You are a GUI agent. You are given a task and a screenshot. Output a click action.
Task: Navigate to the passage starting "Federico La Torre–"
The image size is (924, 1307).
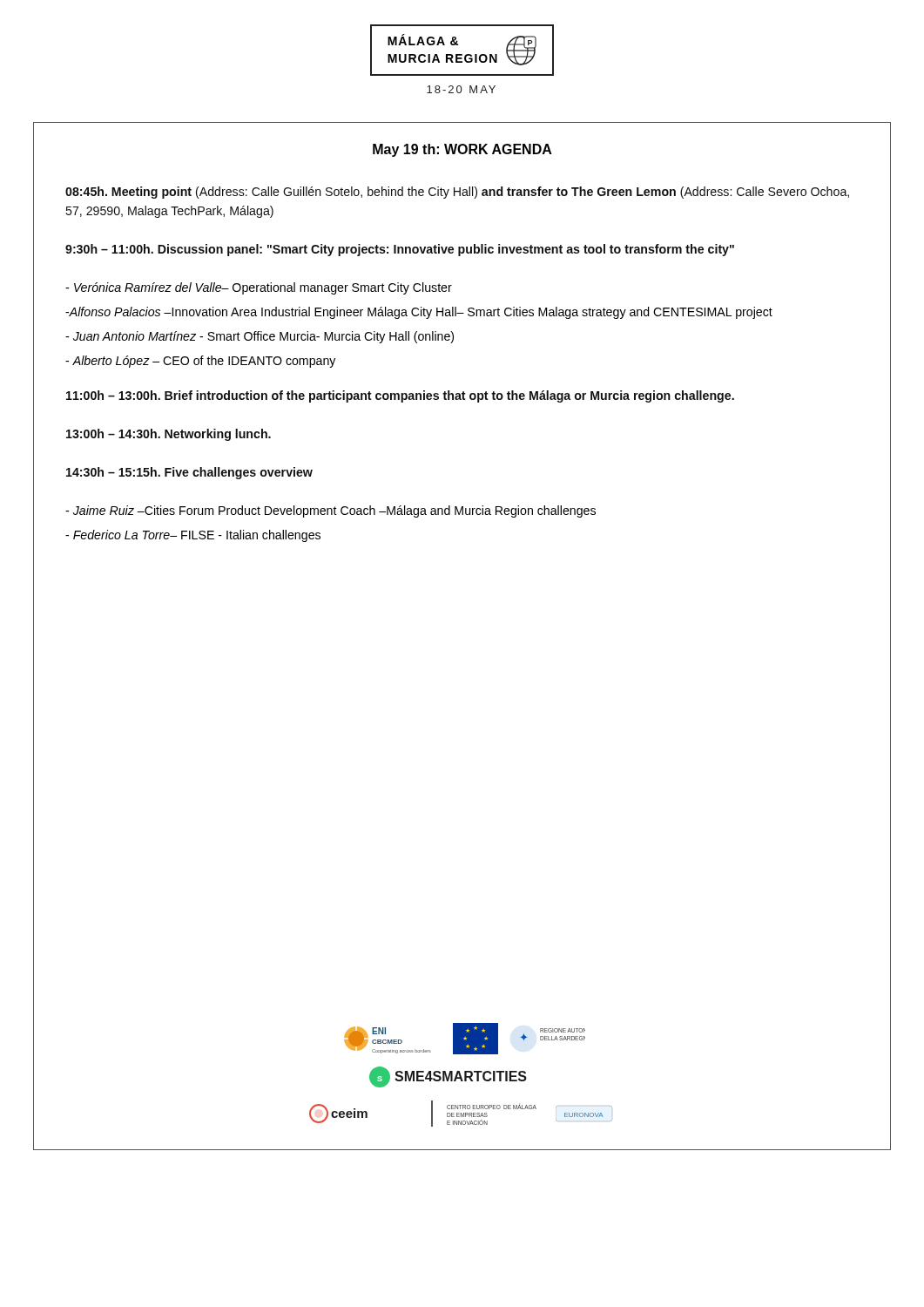tap(193, 535)
